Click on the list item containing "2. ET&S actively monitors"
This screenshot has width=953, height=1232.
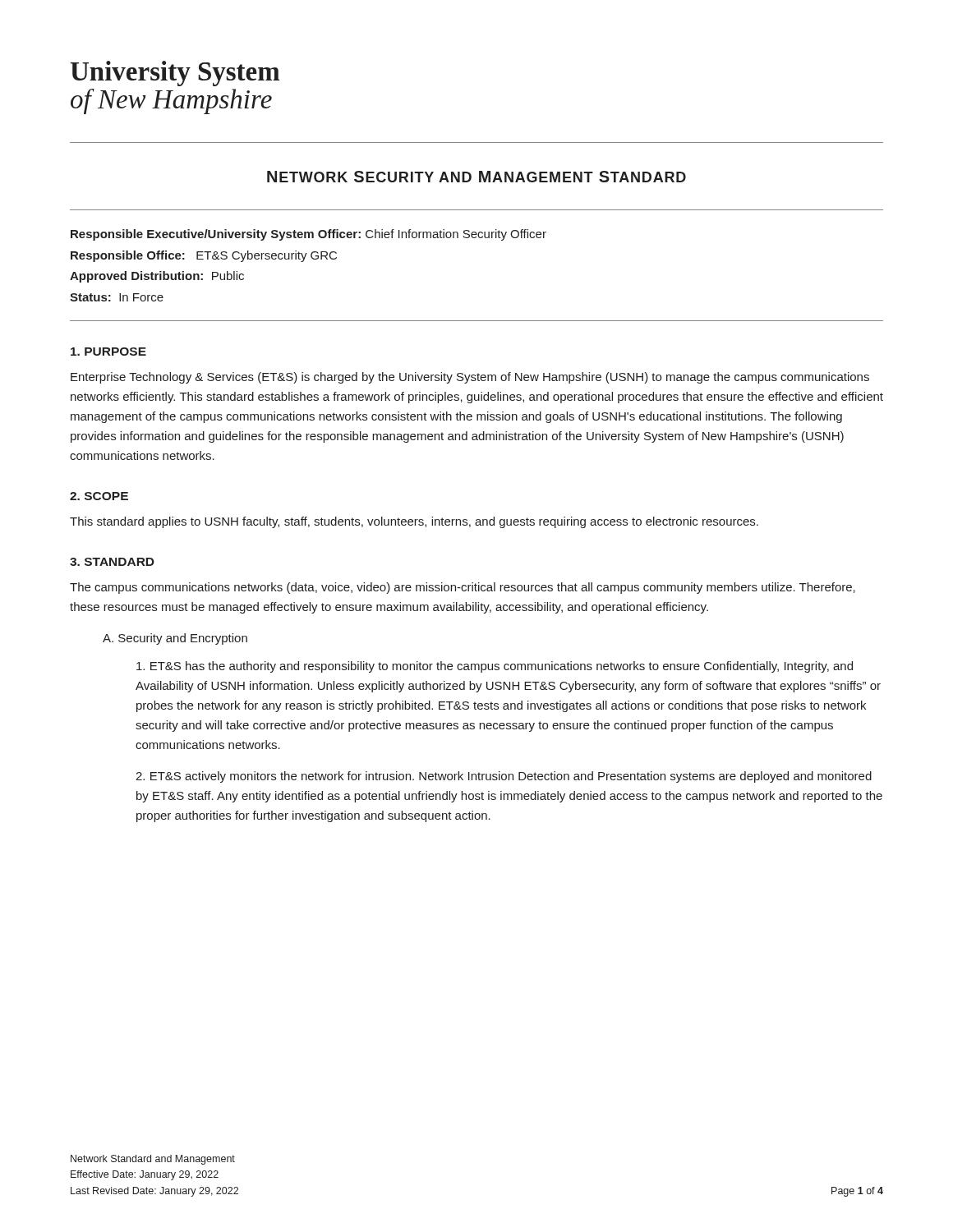(x=509, y=795)
